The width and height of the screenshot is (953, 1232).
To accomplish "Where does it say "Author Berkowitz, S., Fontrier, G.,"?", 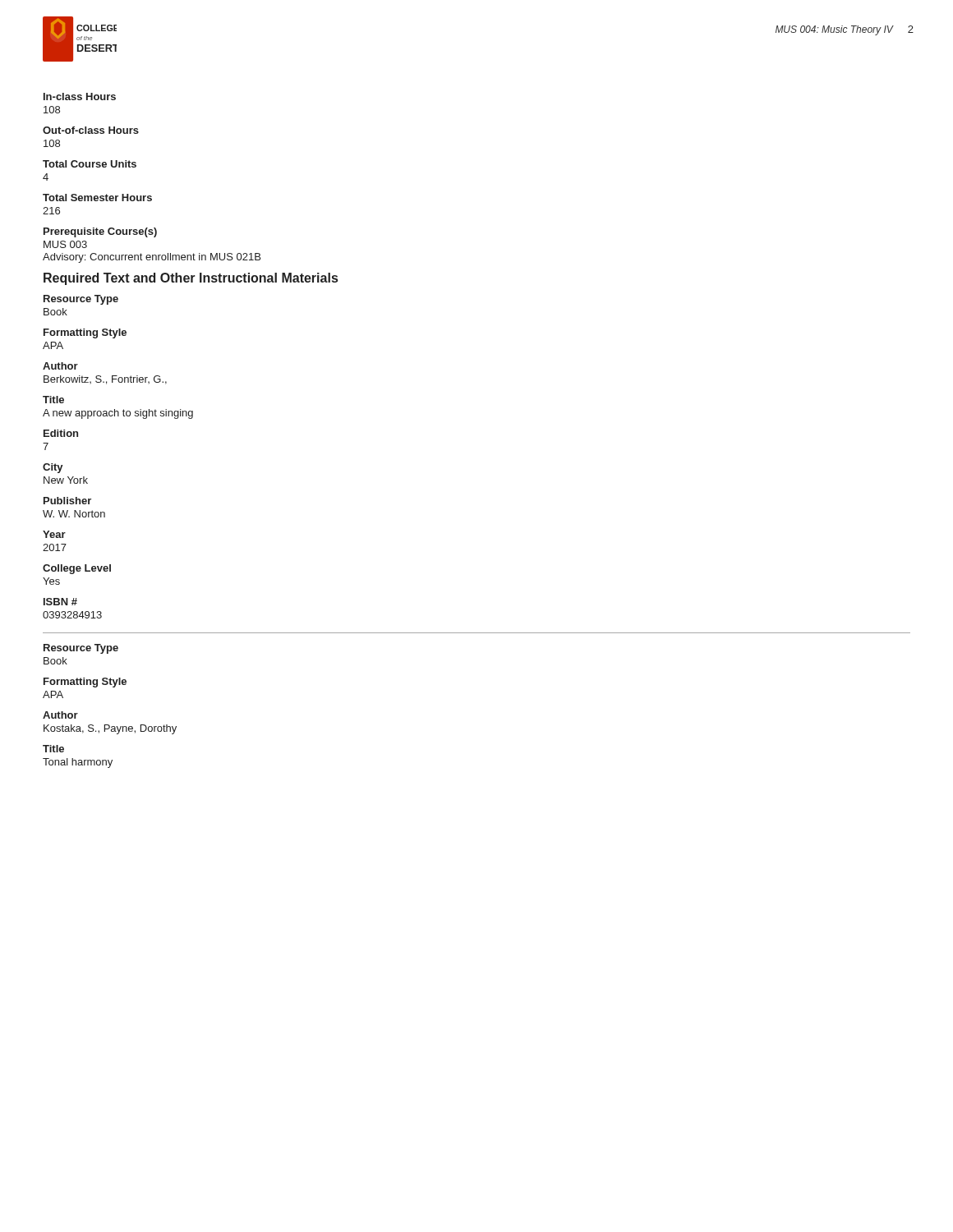I will (x=60, y=366).
